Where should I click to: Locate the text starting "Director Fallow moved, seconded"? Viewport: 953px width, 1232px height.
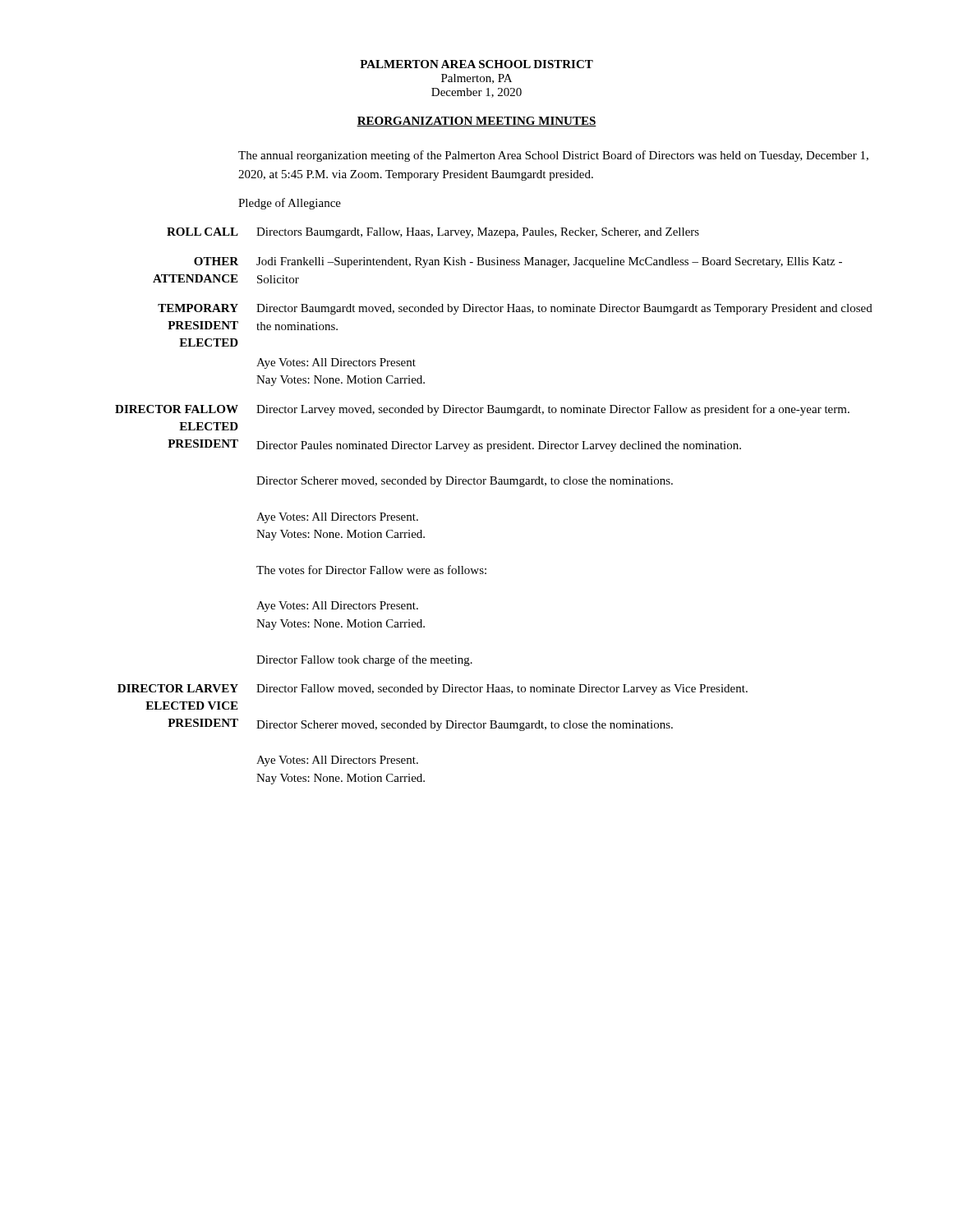click(x=502, y=733)
